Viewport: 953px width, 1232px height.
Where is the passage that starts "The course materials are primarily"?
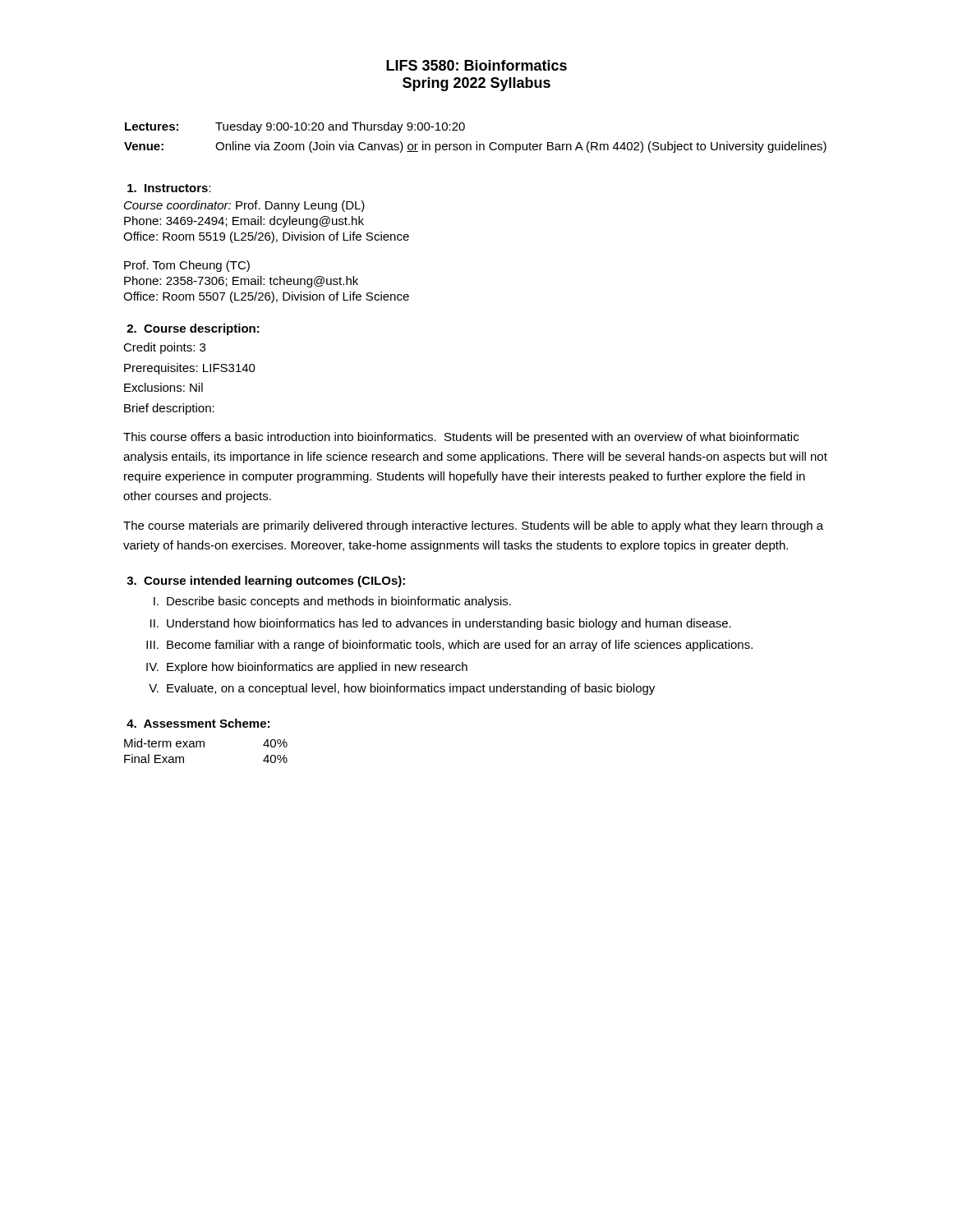[473, 535]
